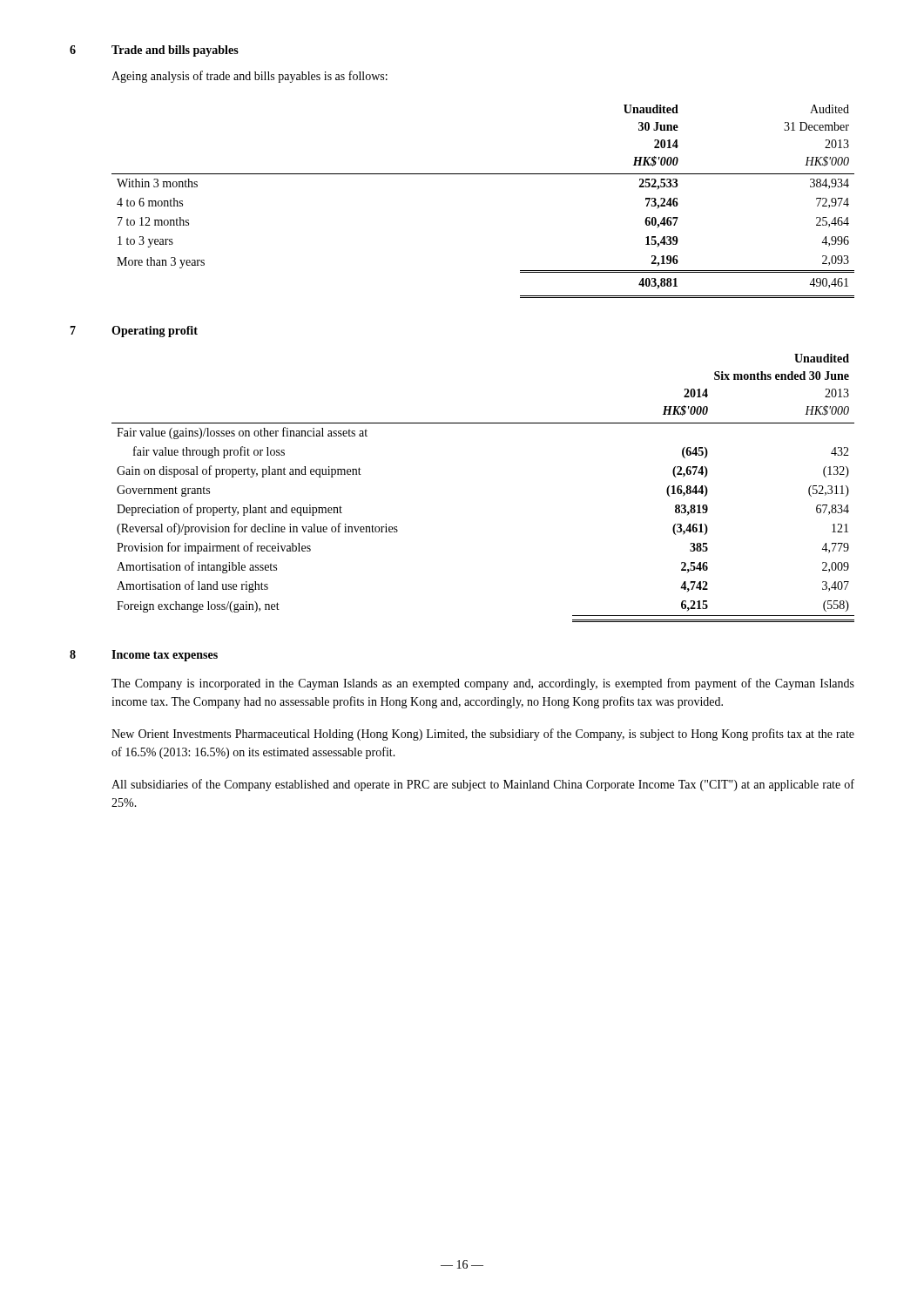
Task: Where is the passage that starts "The Company is incorporated in the Cayman Islands"?
Action: (x=483, y=693)
